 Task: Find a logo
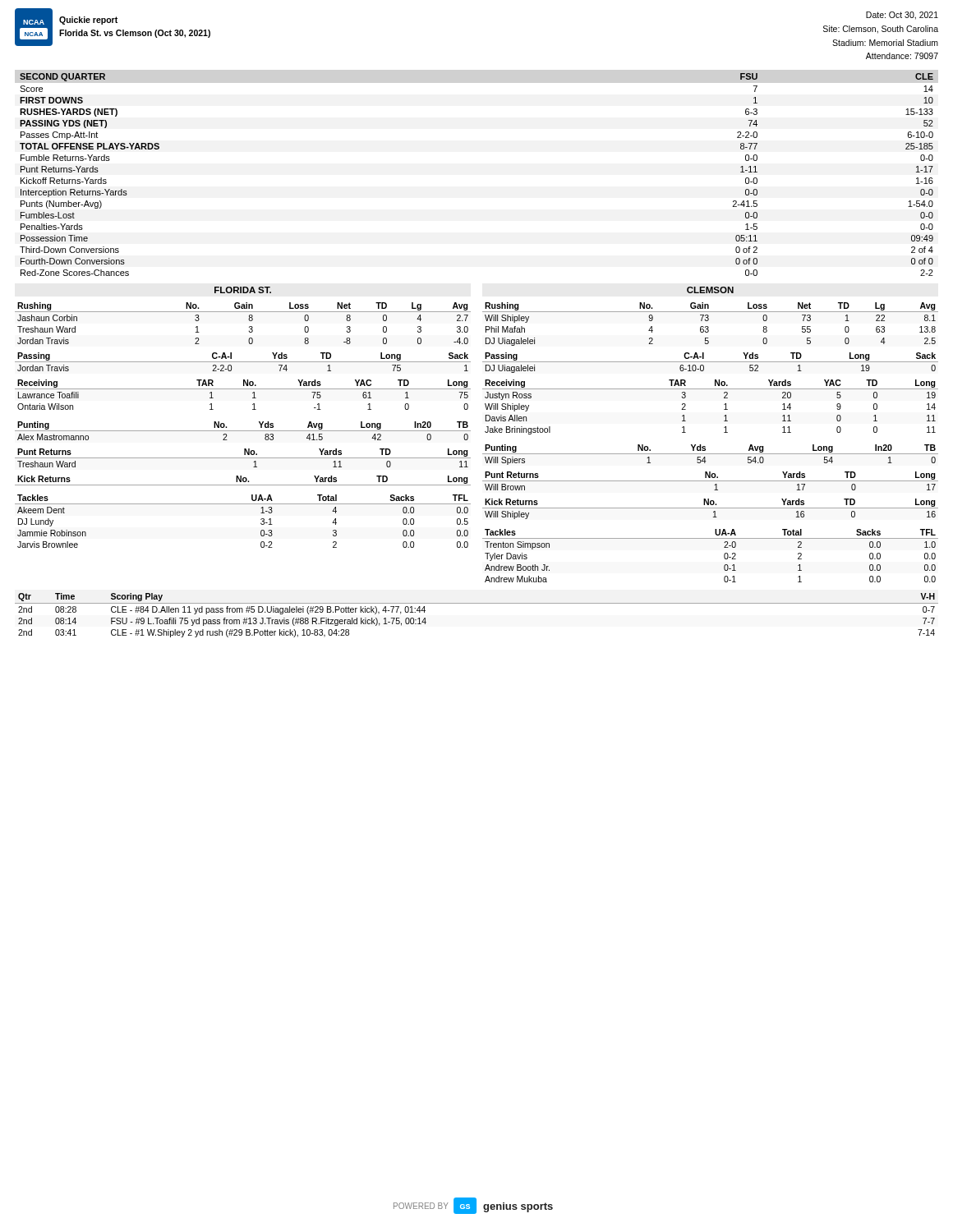coord(476,1206)
